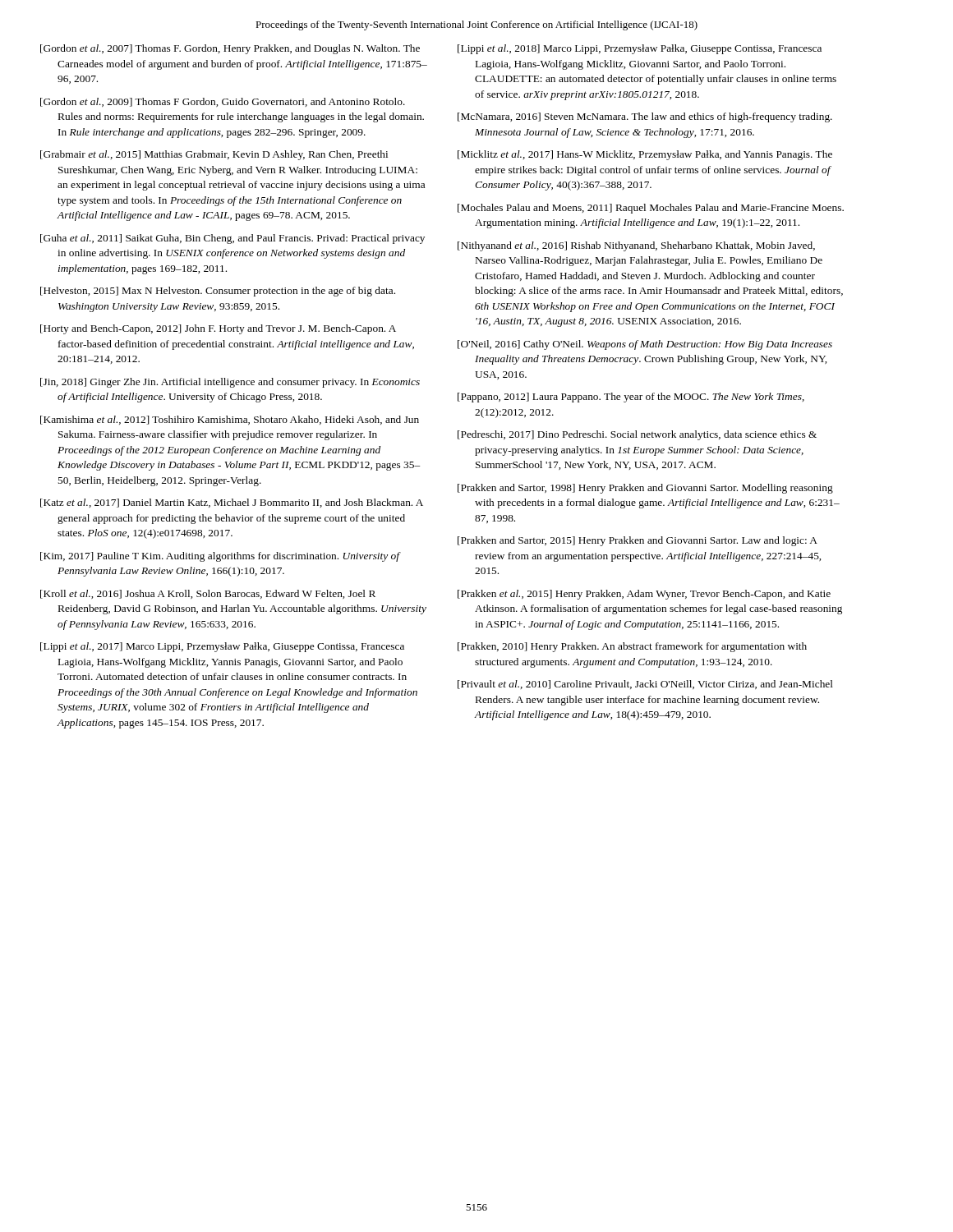Navigate to the region starting "[Kamishima et al., 2012] Toshihiro Kamishima, Shotaro"

click(x=230, y=449)
